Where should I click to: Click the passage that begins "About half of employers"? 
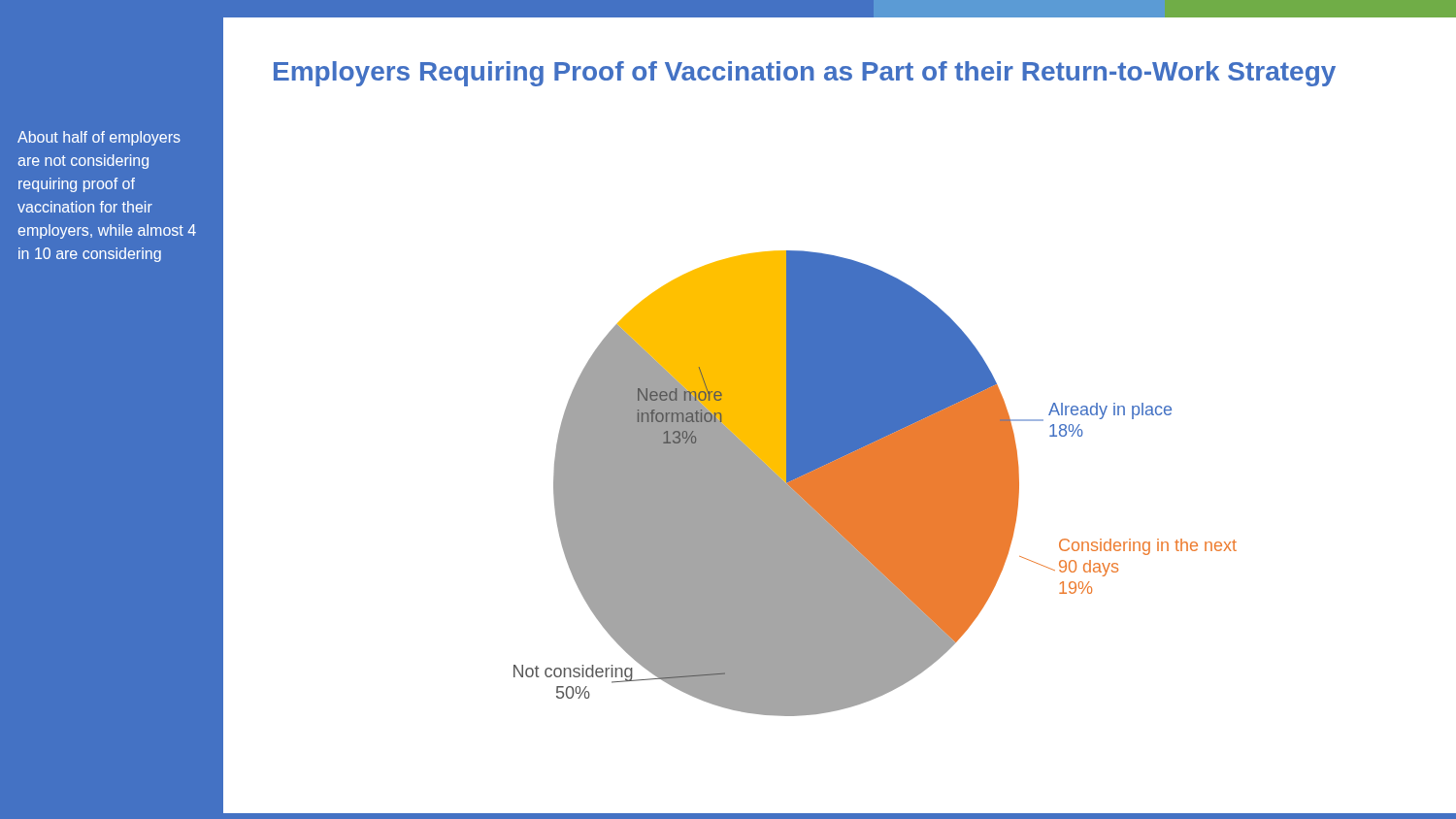click(107, 196)
